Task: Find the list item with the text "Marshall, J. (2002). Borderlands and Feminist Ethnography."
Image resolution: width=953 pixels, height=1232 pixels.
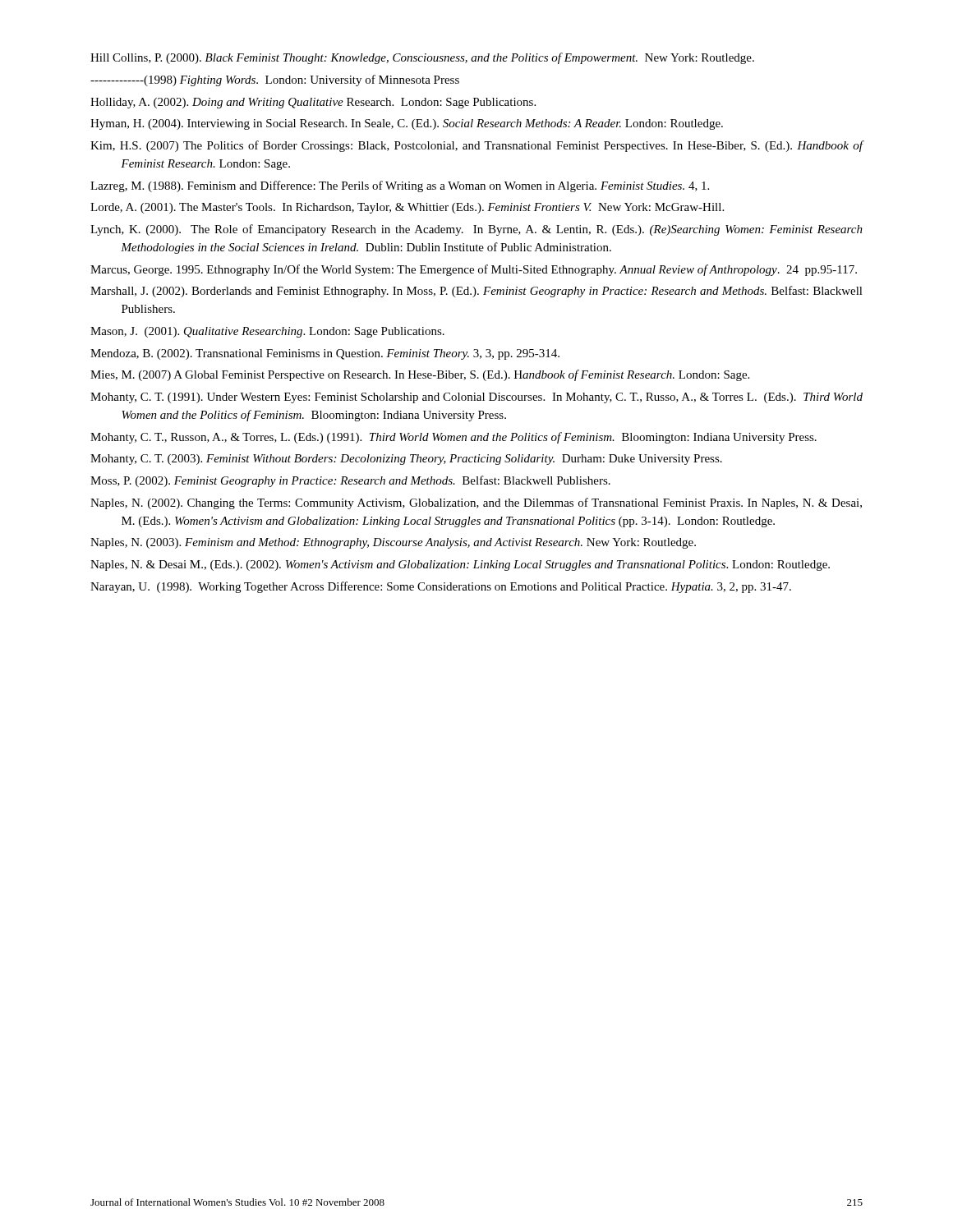Action: [x=476, y=300]
